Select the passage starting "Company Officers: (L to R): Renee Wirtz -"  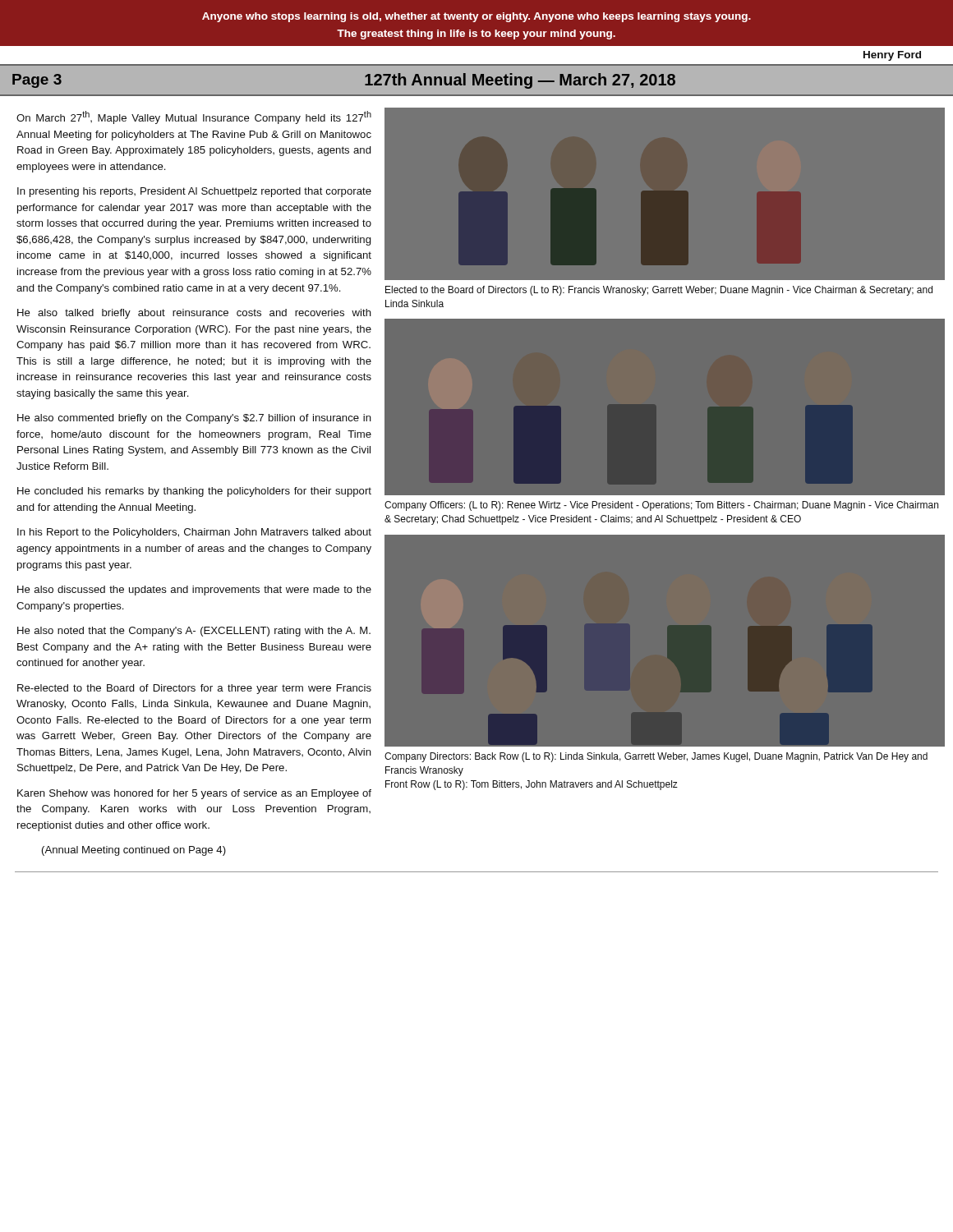tap(662, 512)
